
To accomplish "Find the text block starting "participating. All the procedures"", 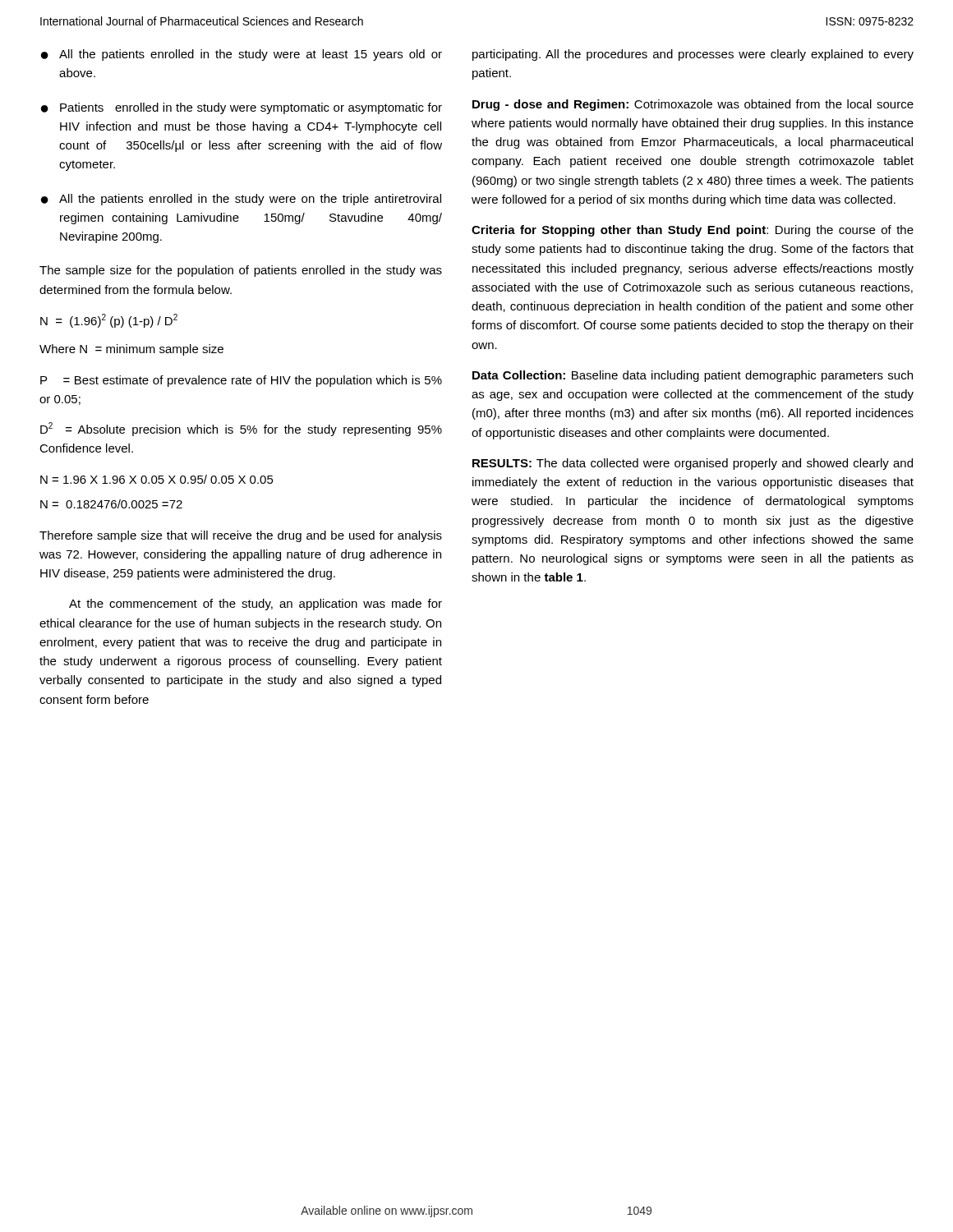I will coord(693,63).
